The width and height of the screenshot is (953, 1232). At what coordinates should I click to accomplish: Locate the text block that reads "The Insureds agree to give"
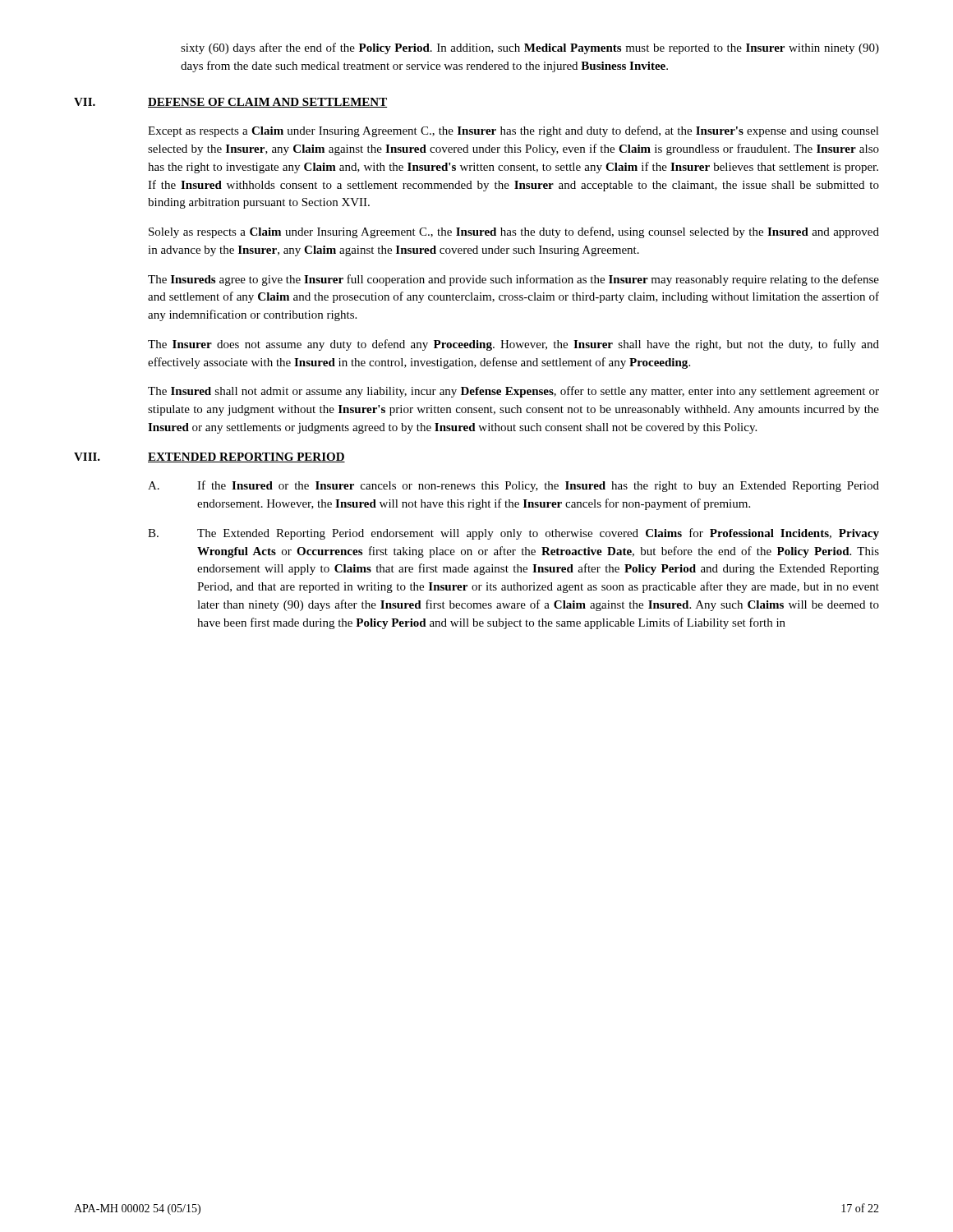[513, 297]
